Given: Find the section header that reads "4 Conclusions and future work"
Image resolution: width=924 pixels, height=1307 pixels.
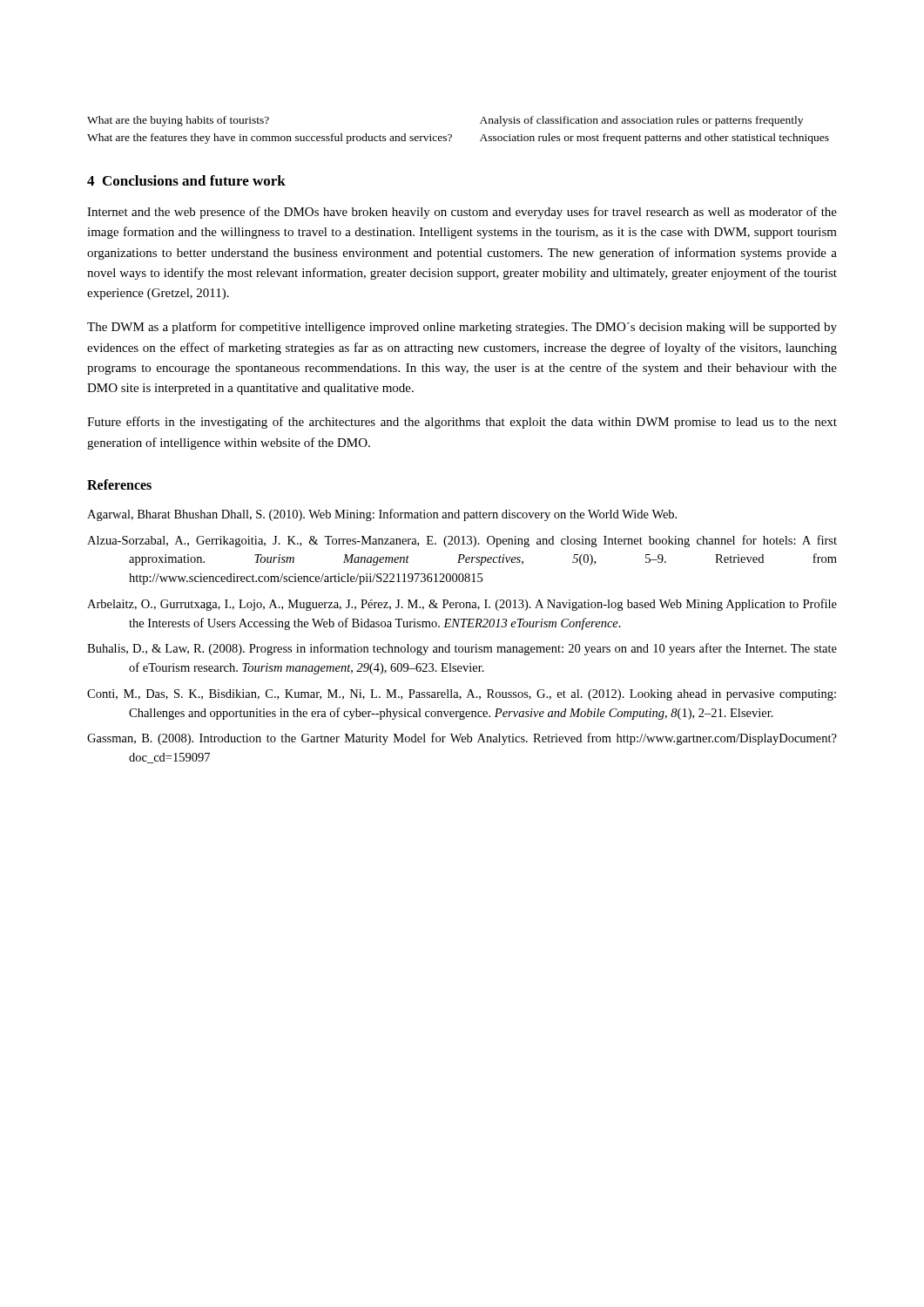Looking at the screenshot, I should (x=186, y=181).
